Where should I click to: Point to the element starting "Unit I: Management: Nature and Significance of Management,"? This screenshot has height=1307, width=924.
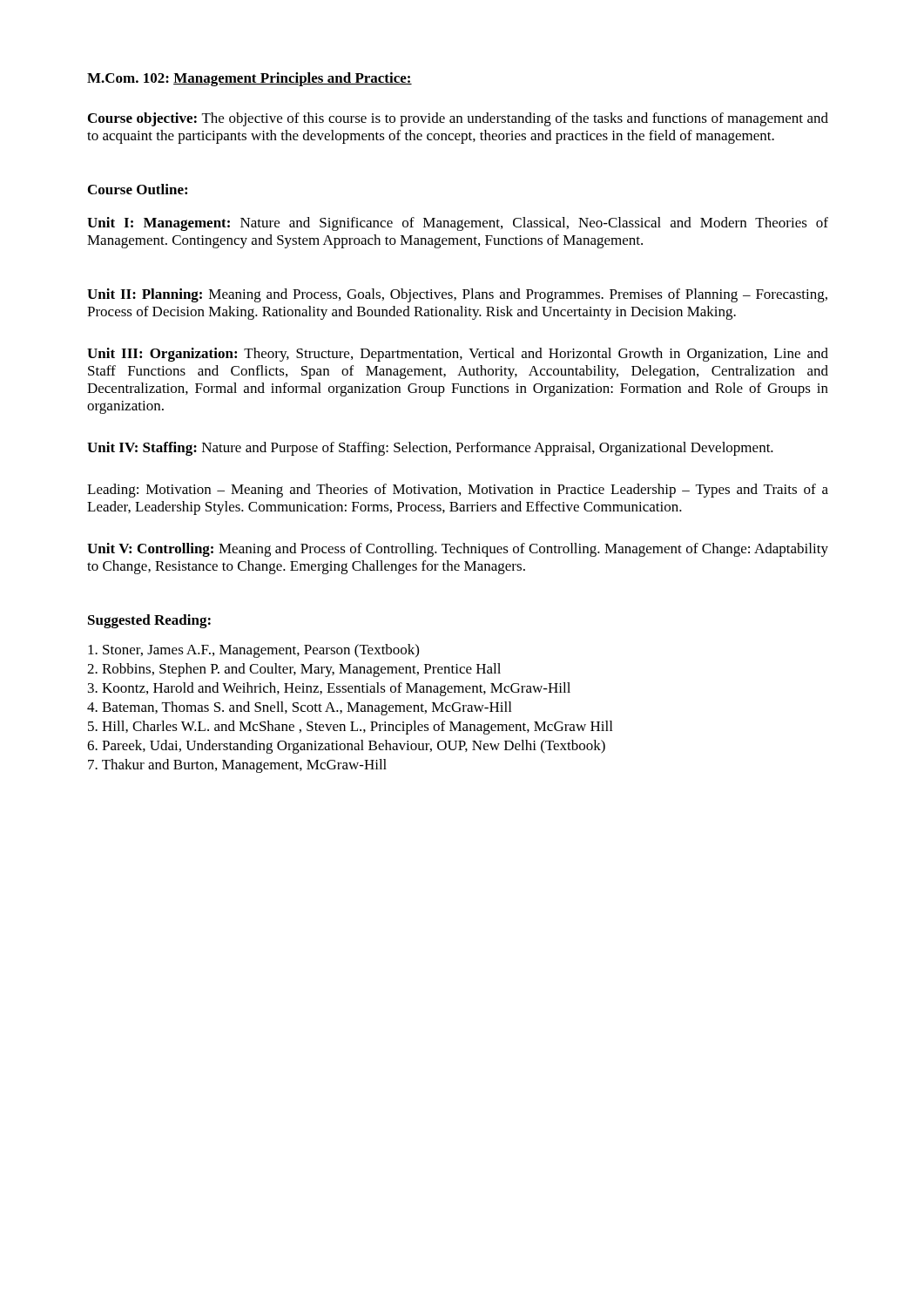click(458, 232)
